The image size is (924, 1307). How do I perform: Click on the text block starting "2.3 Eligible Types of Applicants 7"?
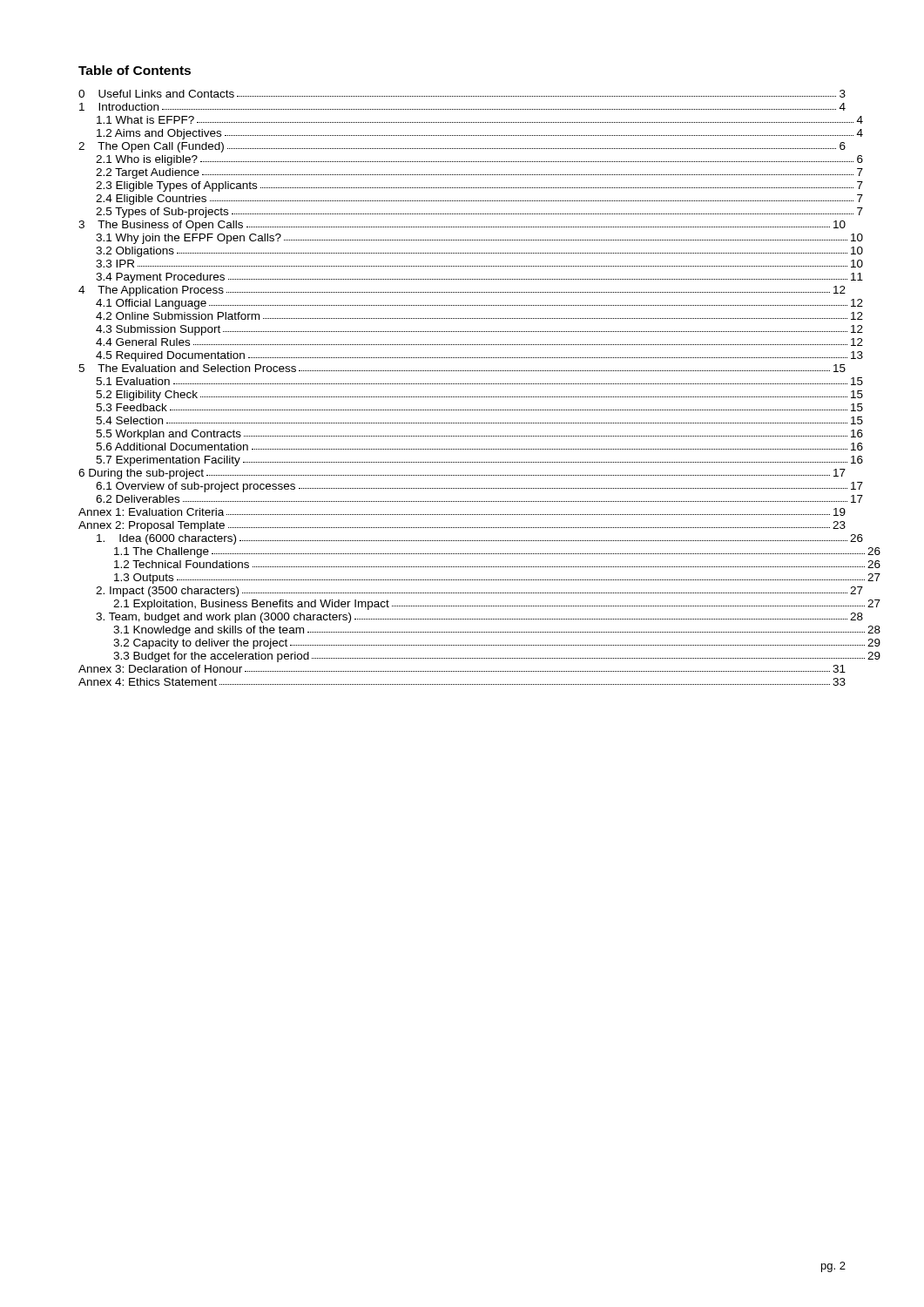pyautogui.click(x=479, y=185)
